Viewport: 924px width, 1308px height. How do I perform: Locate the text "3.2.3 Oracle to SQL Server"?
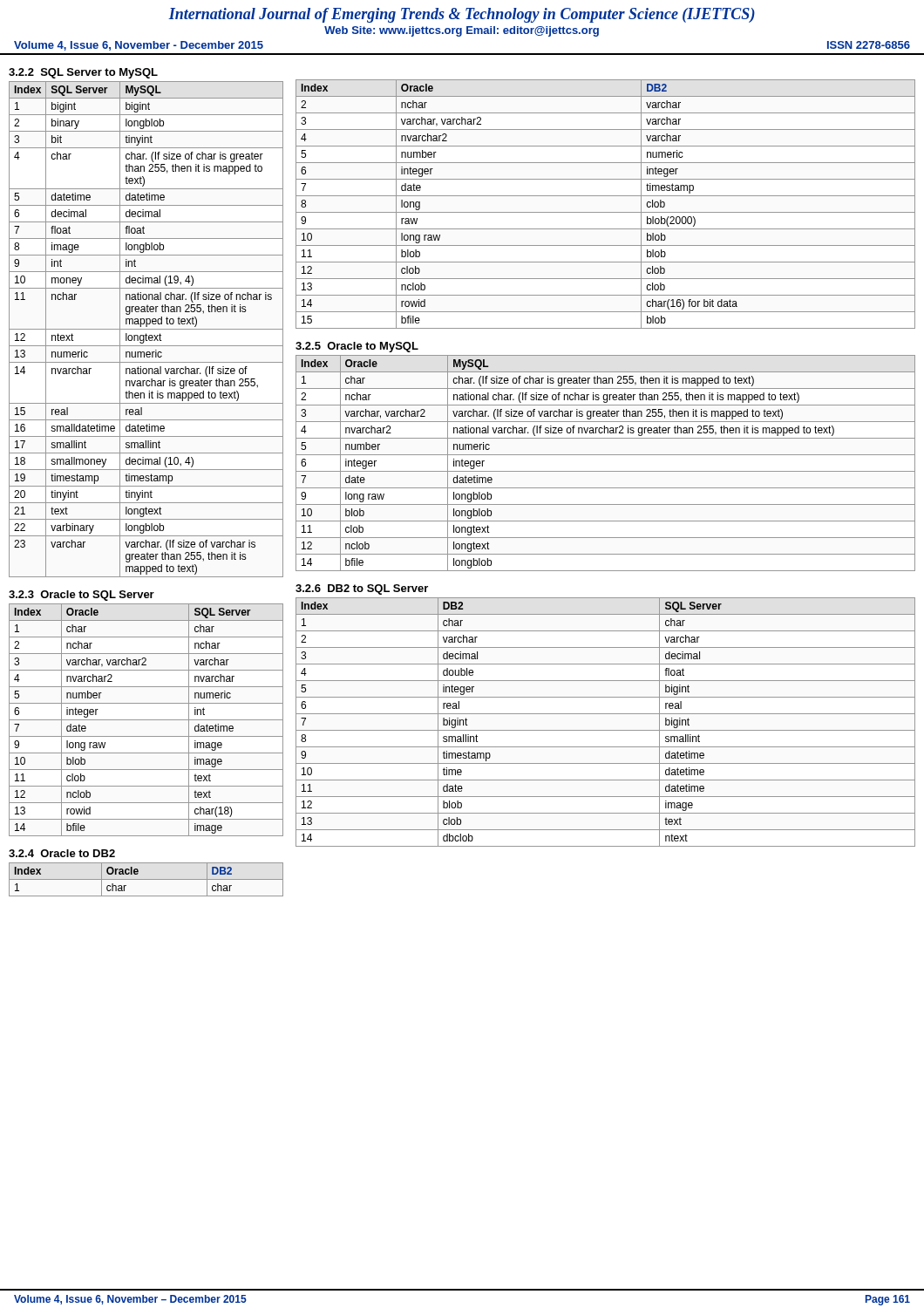tap(81, 594)
